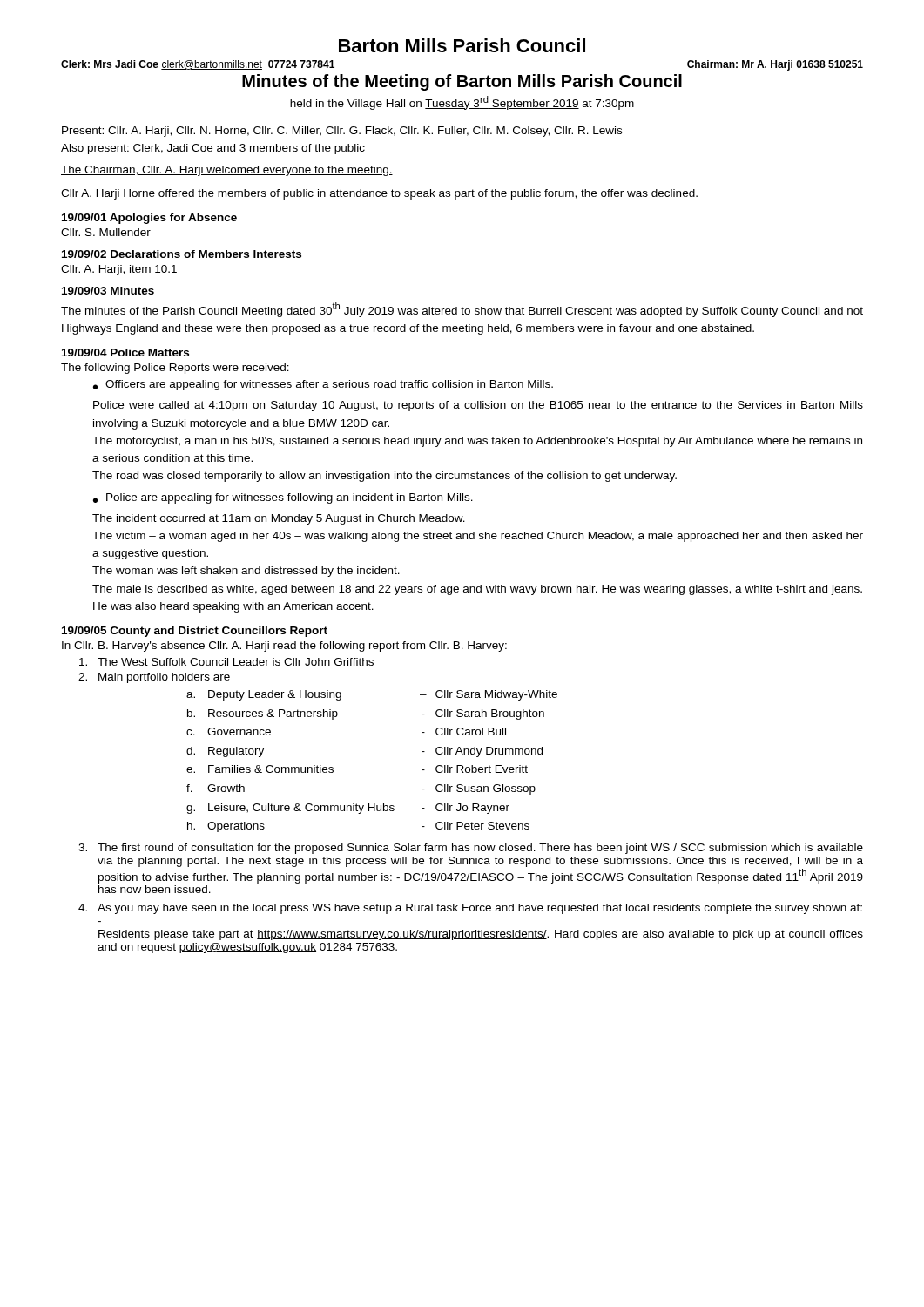Select the block starting "The Chairman, Cllr. A. Harji welcomed"
Screen dimensions: 1307x924
(x=227, y=170)
